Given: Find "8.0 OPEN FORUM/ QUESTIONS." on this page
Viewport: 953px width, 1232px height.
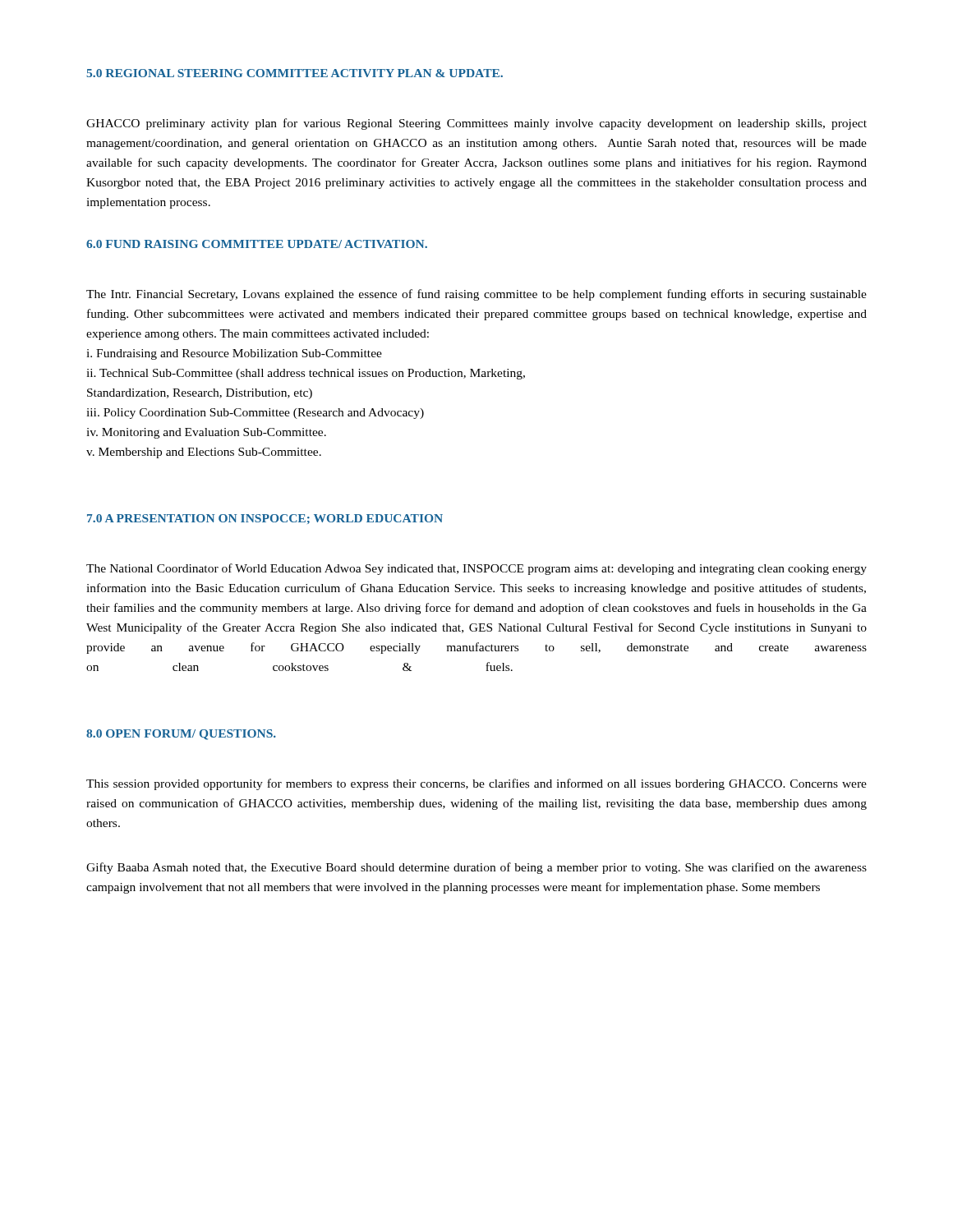Looking at the screenshot, I should pyautogui.click(x=181, y=733).
